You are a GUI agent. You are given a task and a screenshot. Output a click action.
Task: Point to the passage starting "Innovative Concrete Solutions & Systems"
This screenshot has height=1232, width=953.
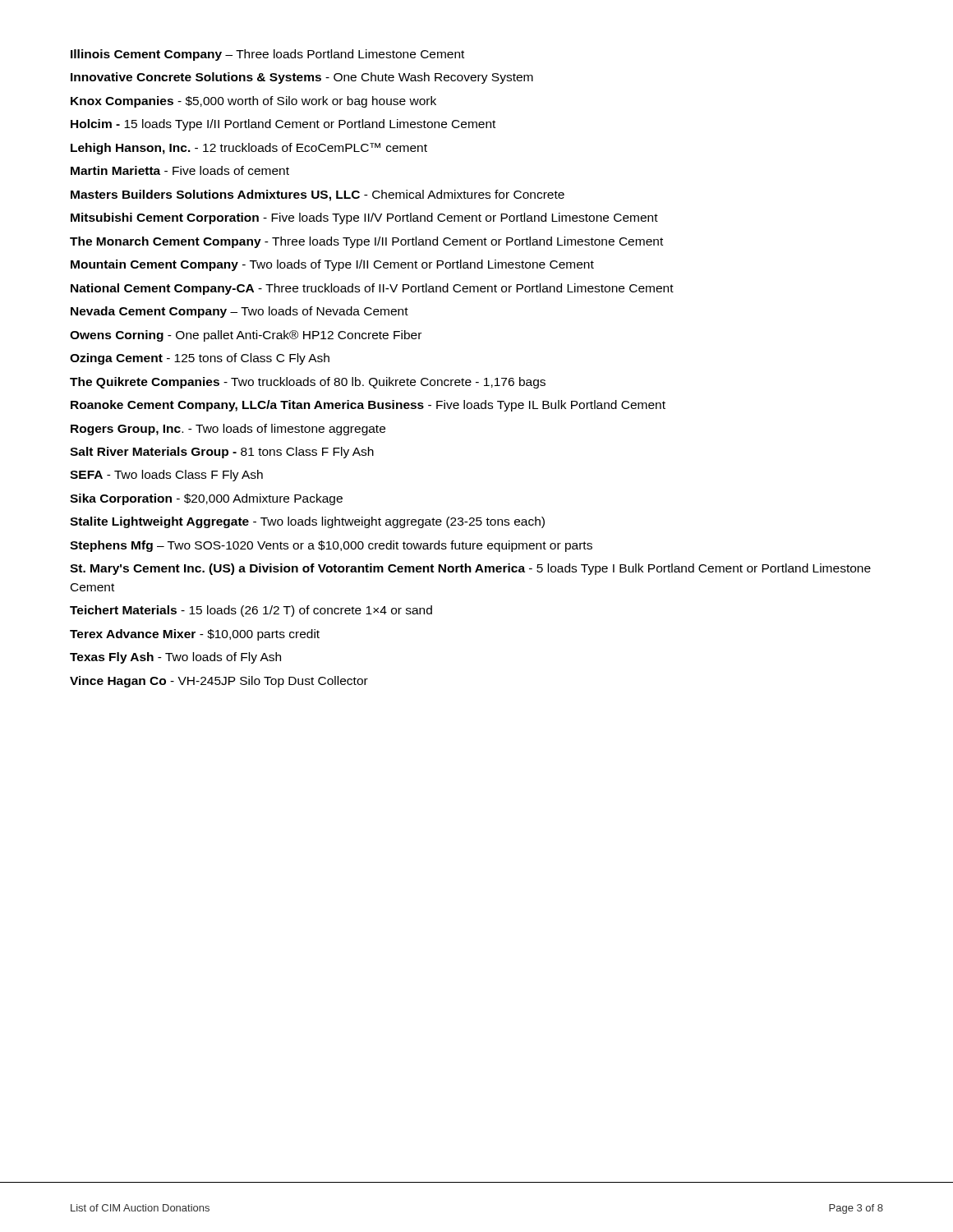click(x=302, y=77)
